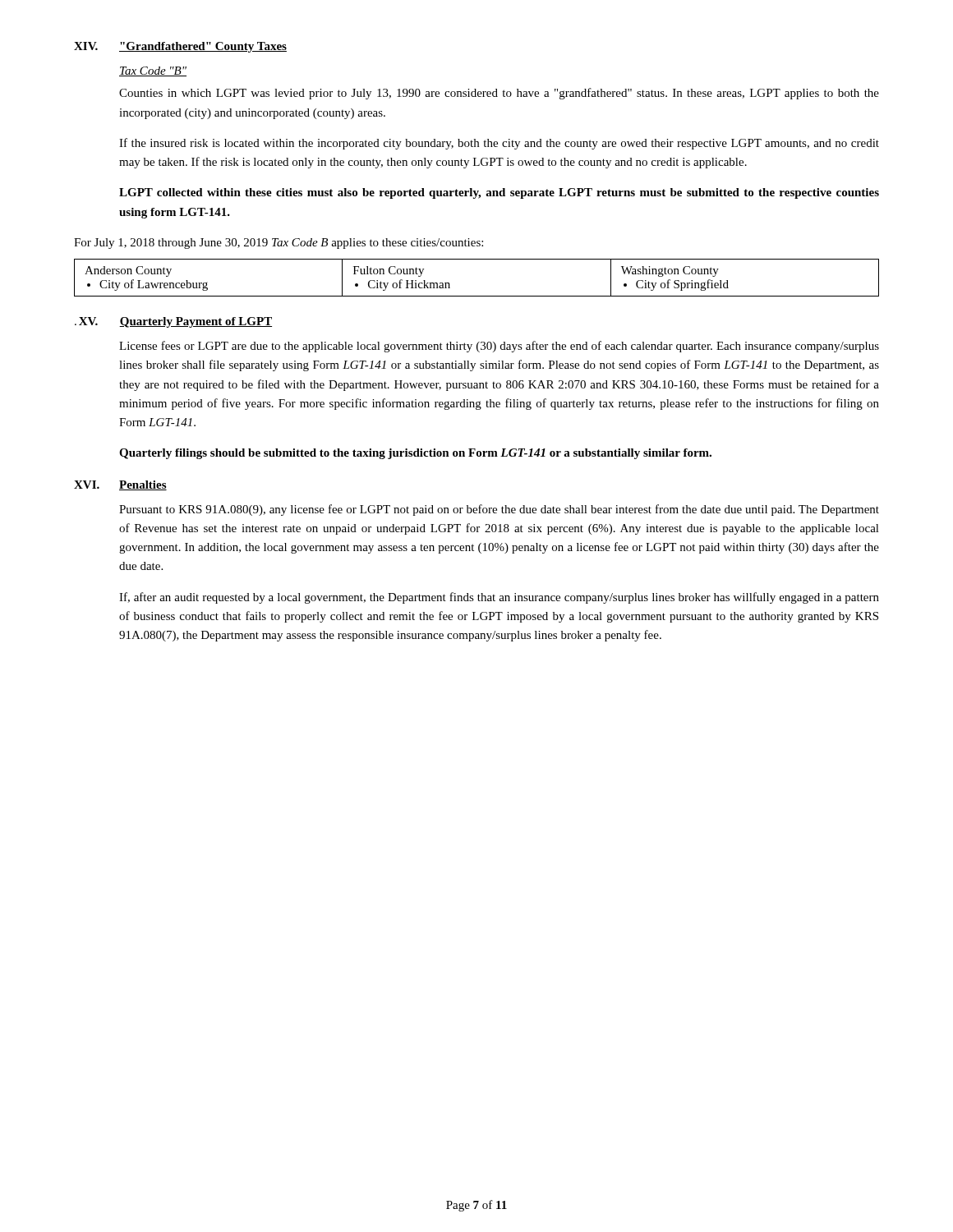953x1232 pixels.
Task: Navigate to the text starting "Pursuant to KRS 91A.080(9), any license"
Action: click(x=499, y=538)
